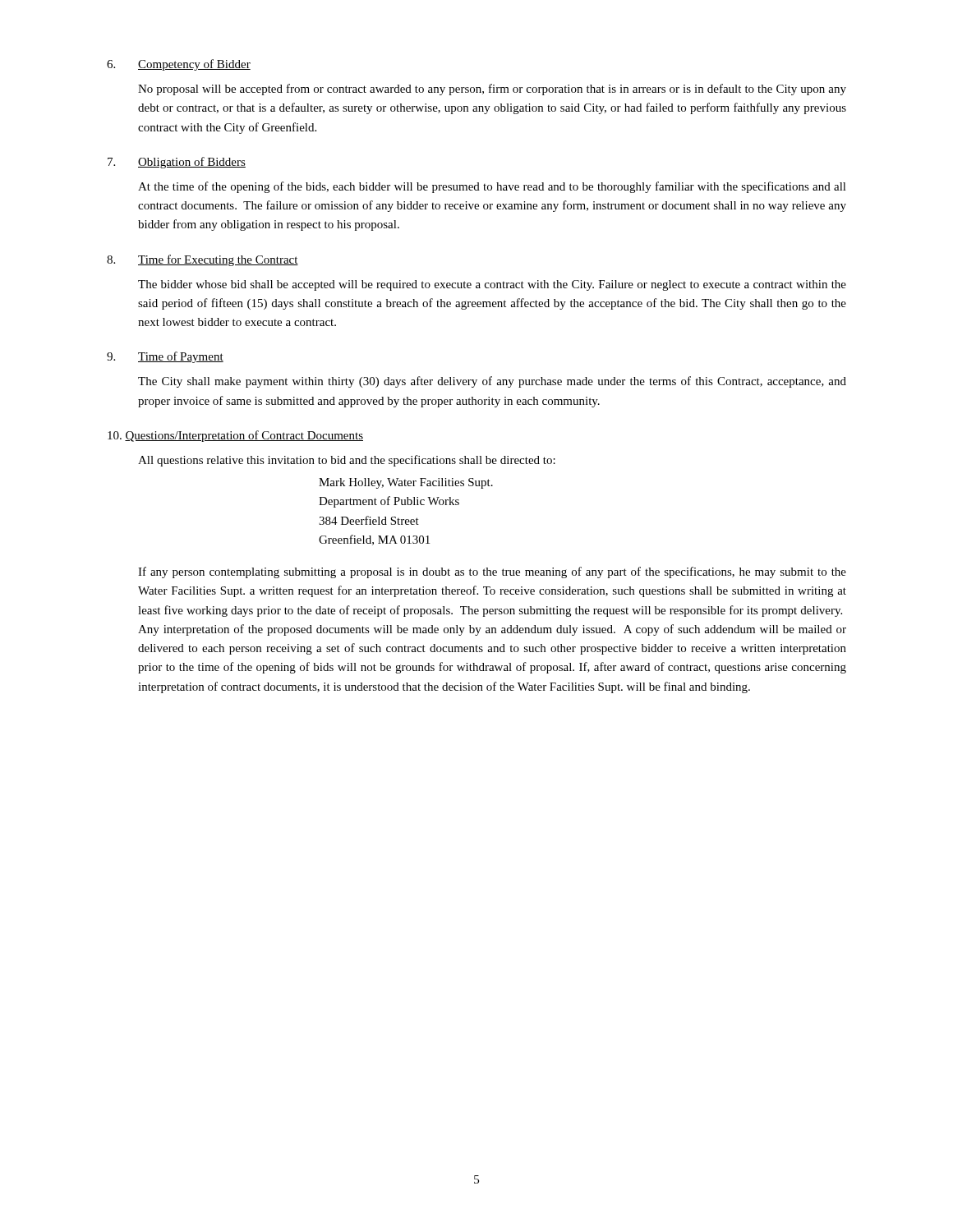Locate the section header that says "8. Time for Executing the Contract"

(x=202, y=260)
